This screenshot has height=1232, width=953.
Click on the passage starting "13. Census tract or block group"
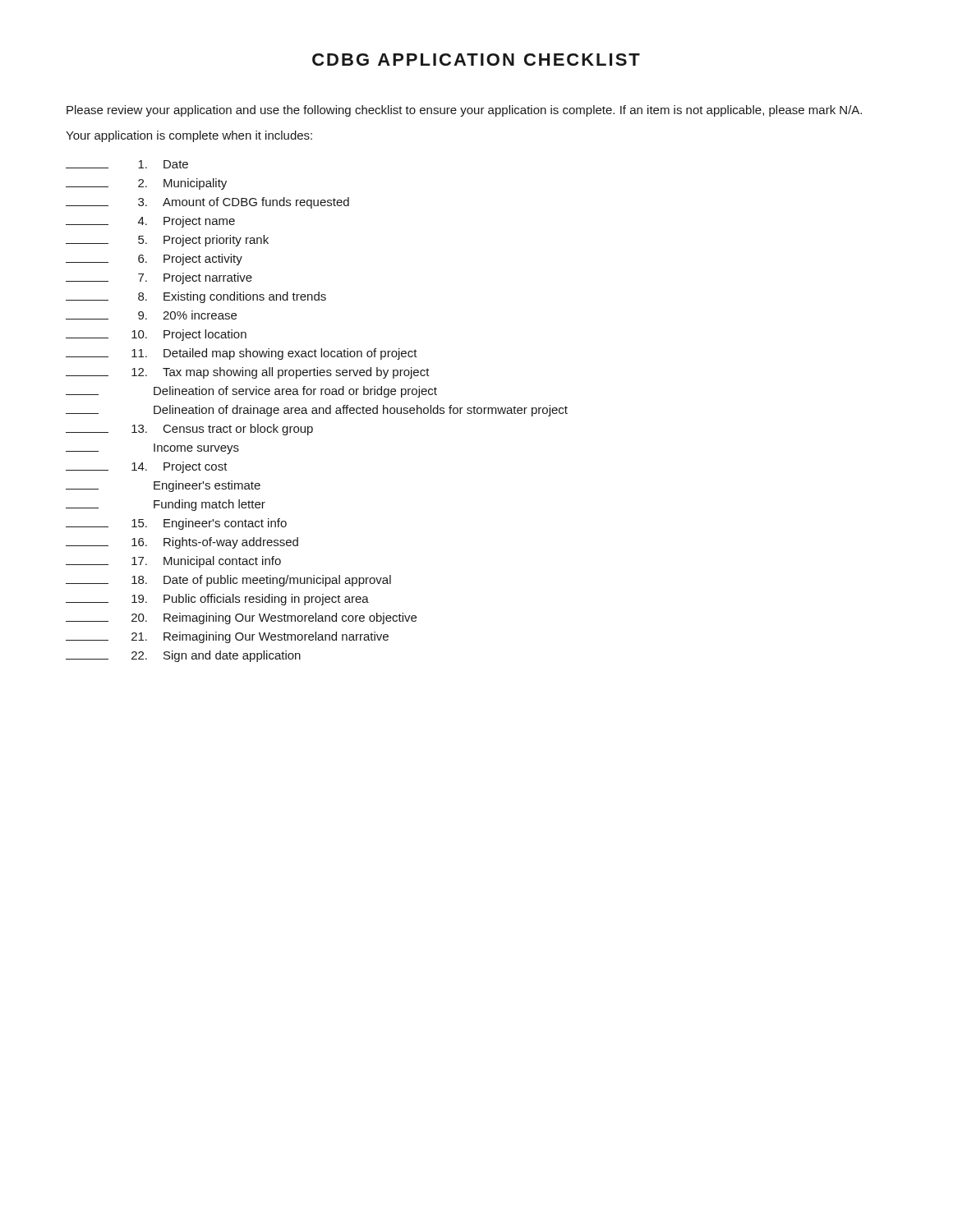pos(189,430)
